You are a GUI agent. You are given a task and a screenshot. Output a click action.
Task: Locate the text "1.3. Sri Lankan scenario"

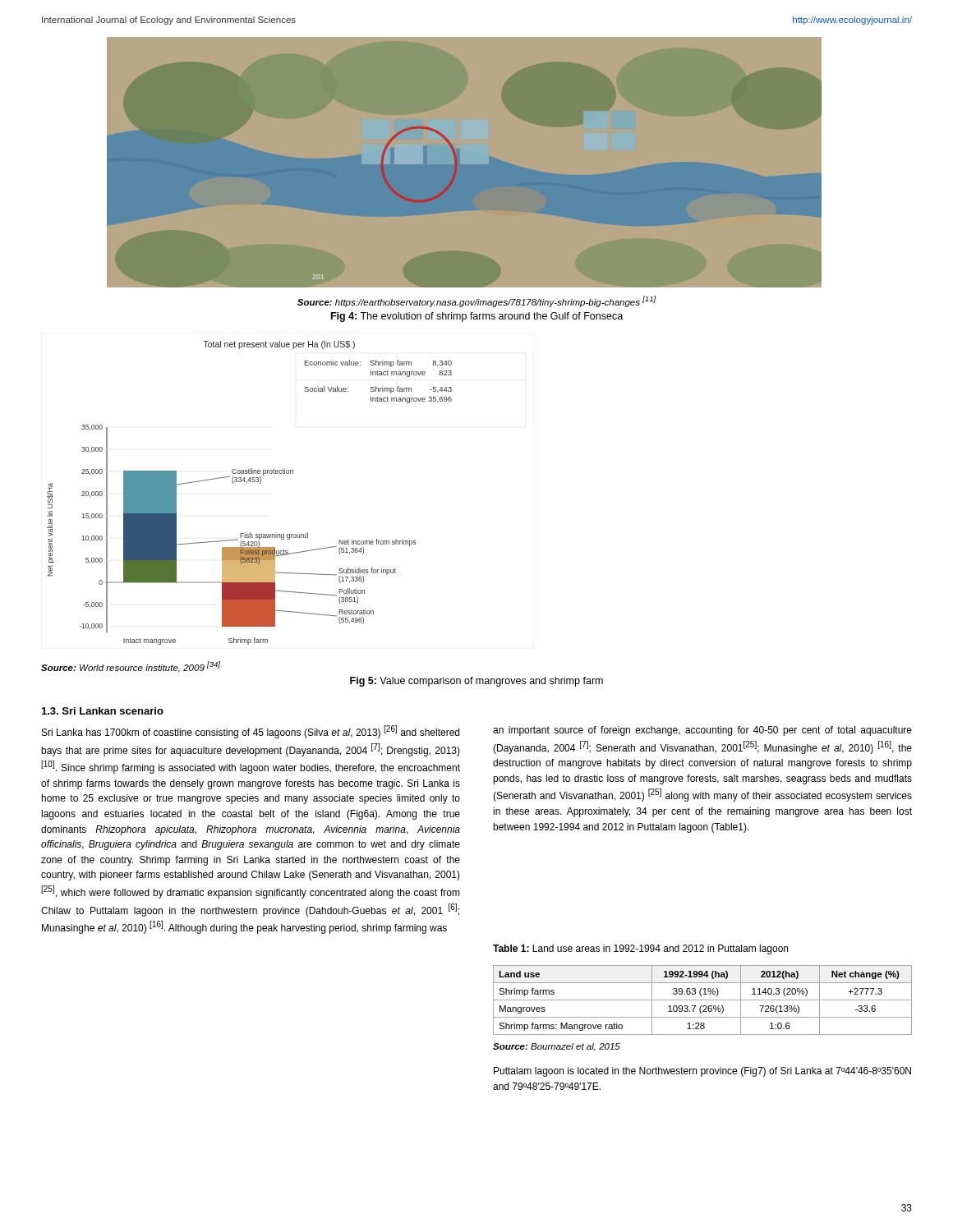pyautogui.click(x=102, y=711)
